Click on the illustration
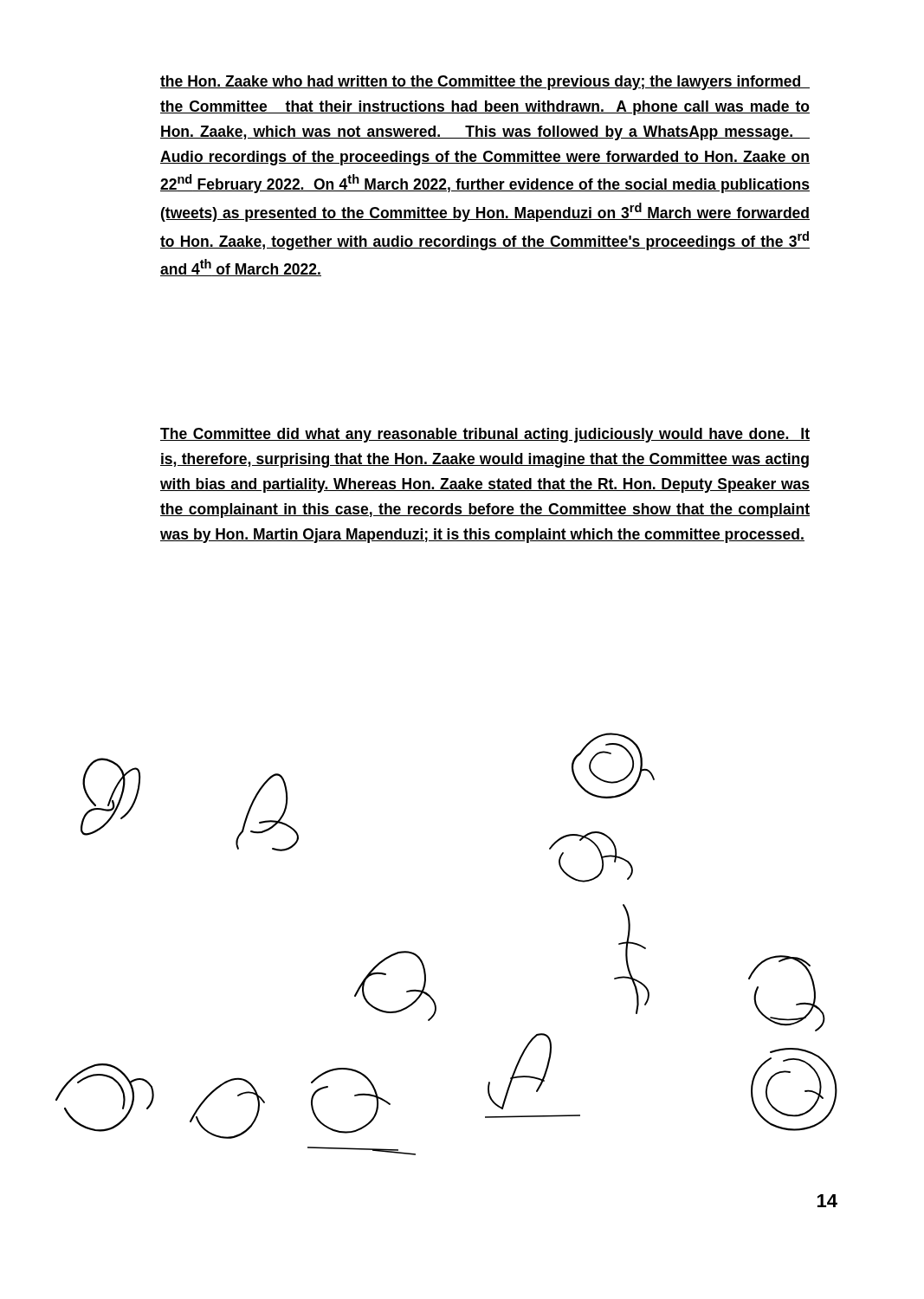The image size is (924, 1299). 463,961
